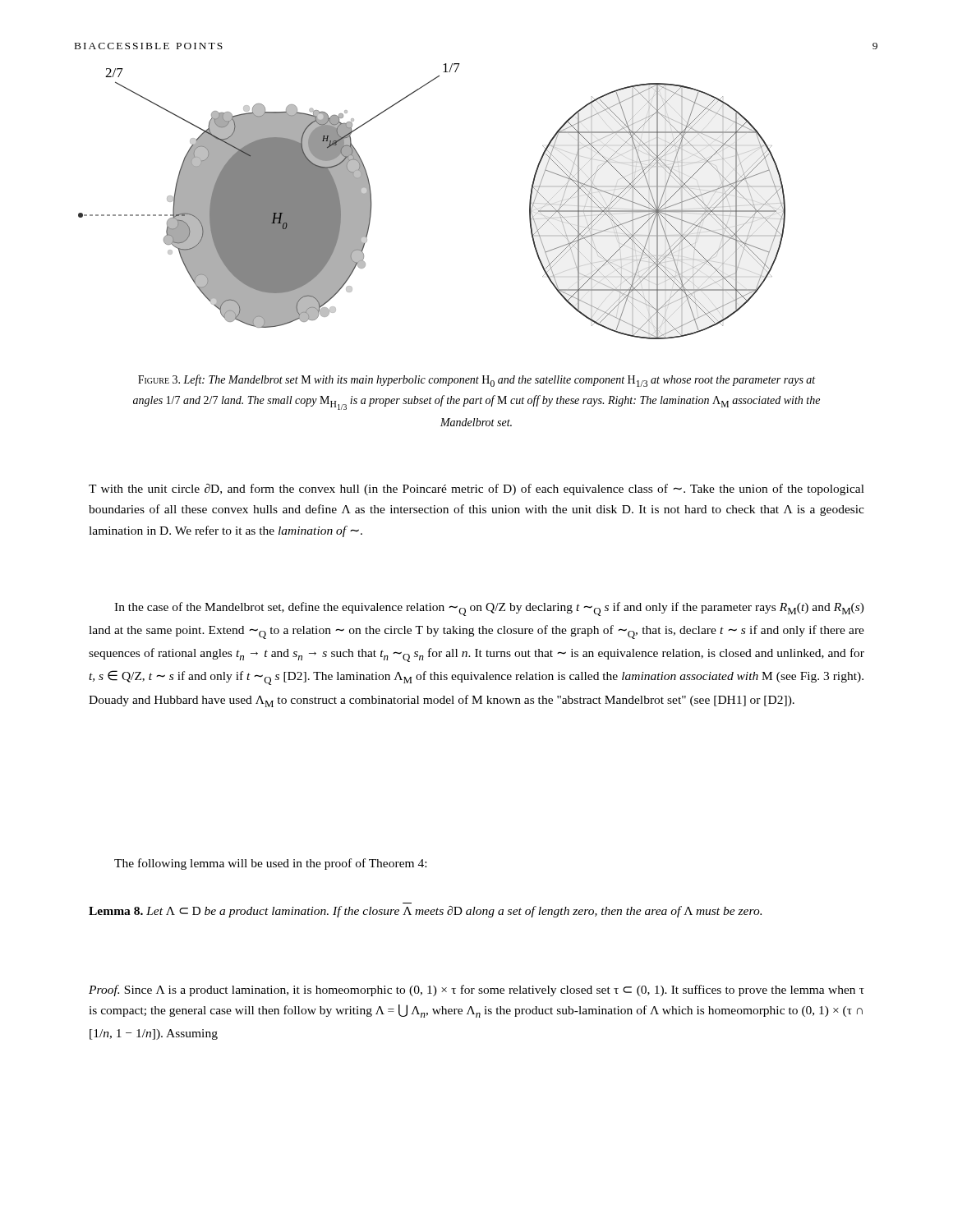
Task: Find the text block that says "In the case of the Mandelbrot"
Action: (x=476, y=654)
